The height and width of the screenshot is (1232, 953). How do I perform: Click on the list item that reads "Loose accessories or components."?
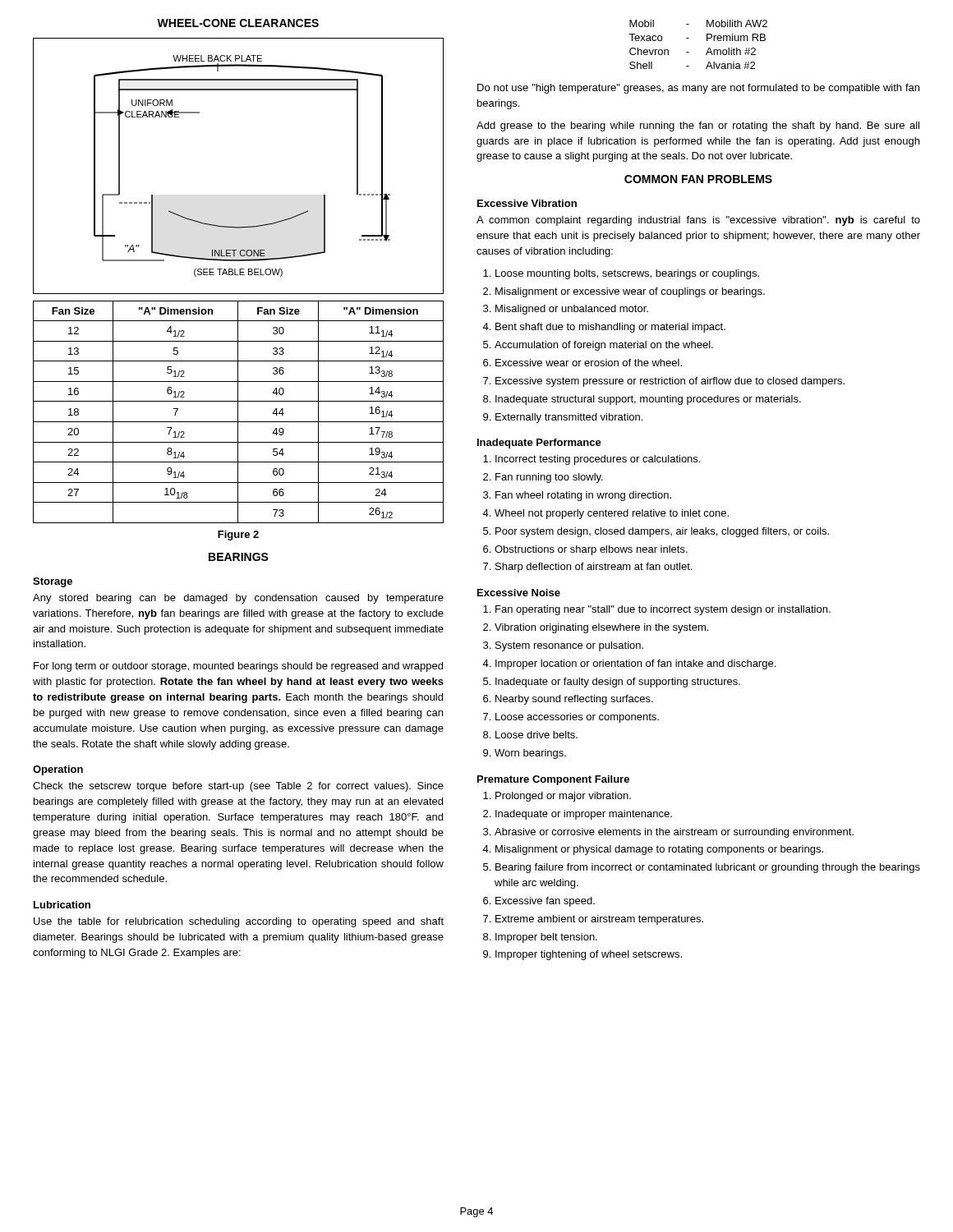click(x=571, y=718)
